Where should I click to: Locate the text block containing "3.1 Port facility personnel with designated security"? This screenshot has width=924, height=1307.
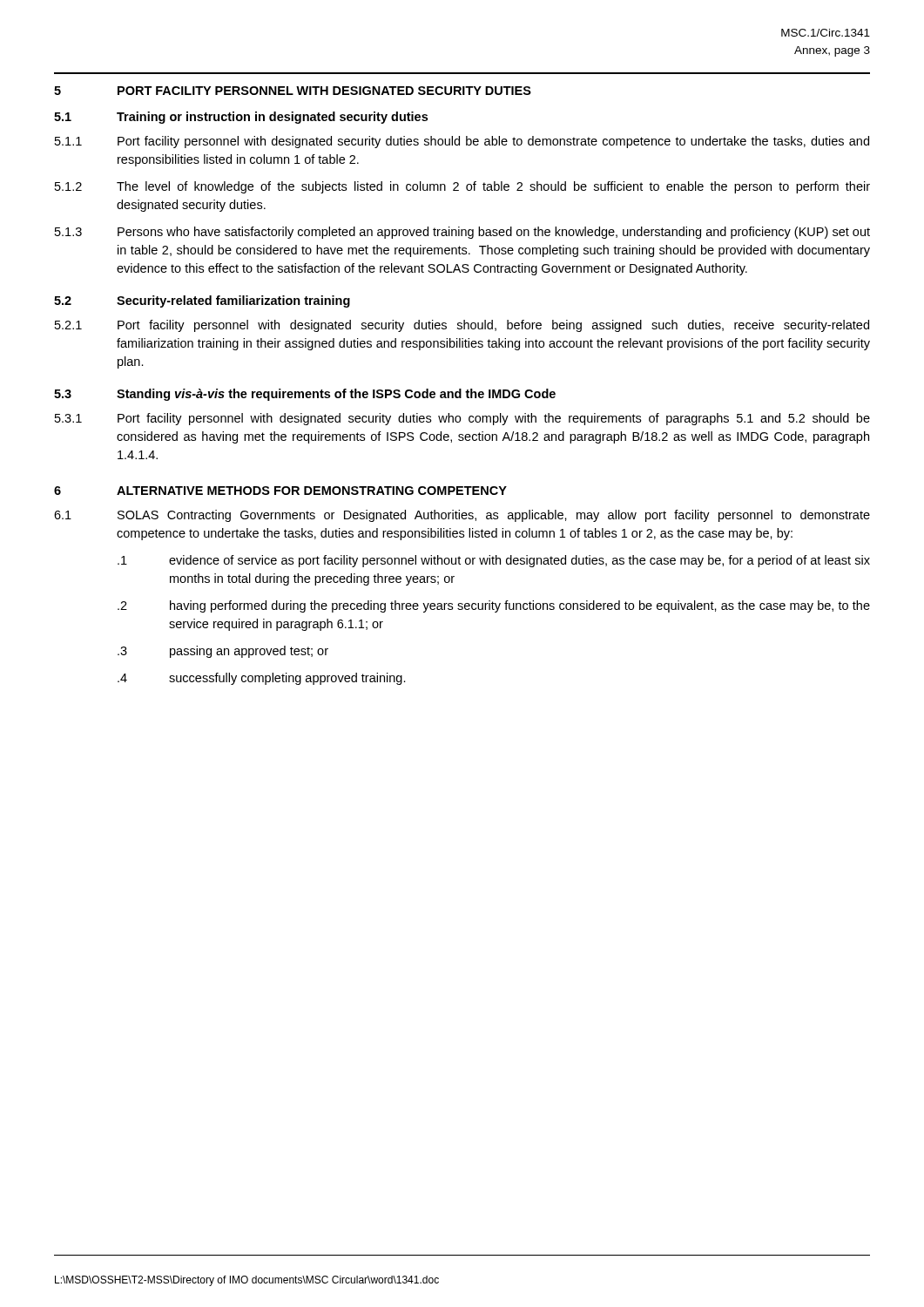(x=462, y=437)
